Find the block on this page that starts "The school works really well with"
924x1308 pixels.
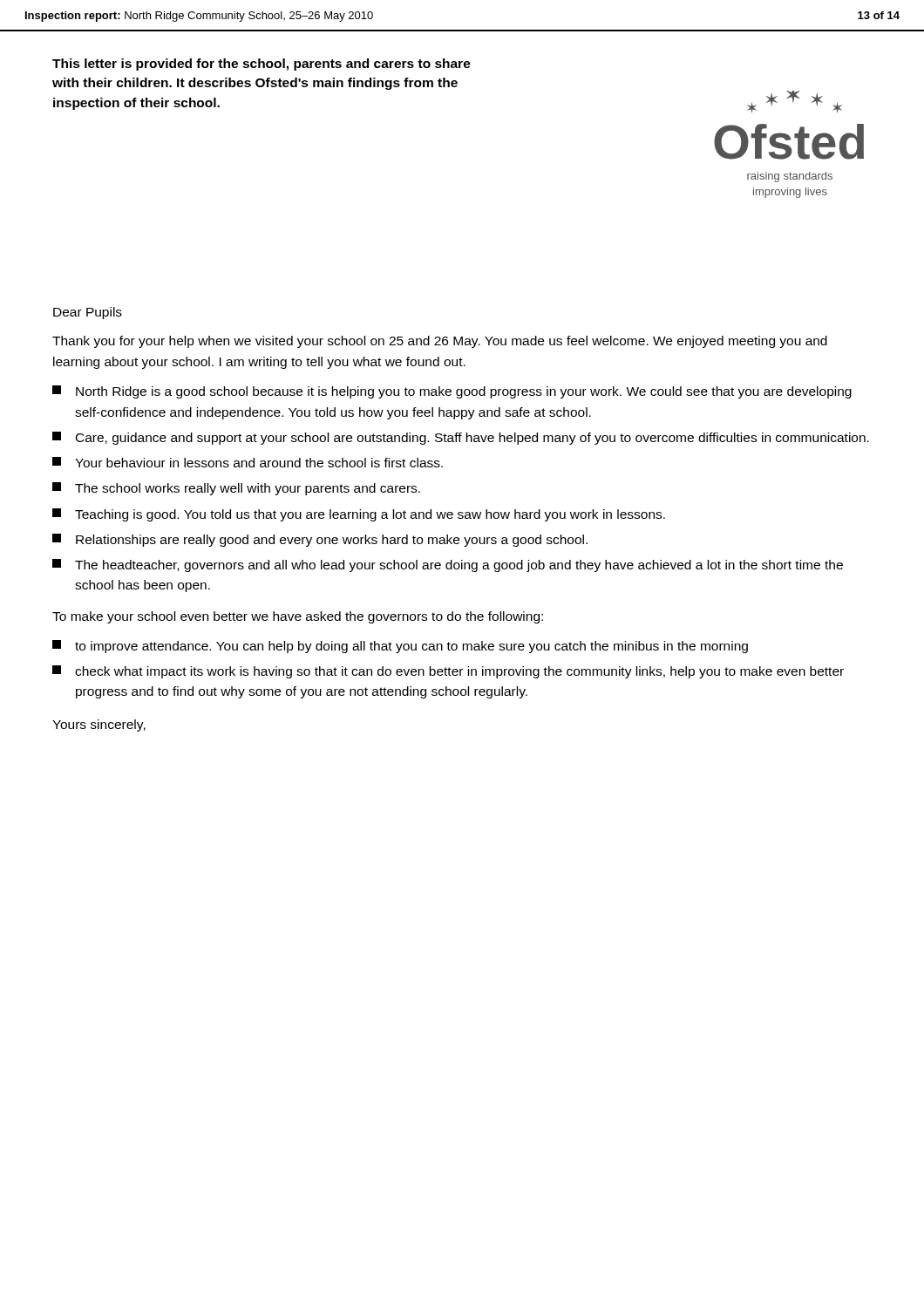pyautogui.click(x=248, y=489)
